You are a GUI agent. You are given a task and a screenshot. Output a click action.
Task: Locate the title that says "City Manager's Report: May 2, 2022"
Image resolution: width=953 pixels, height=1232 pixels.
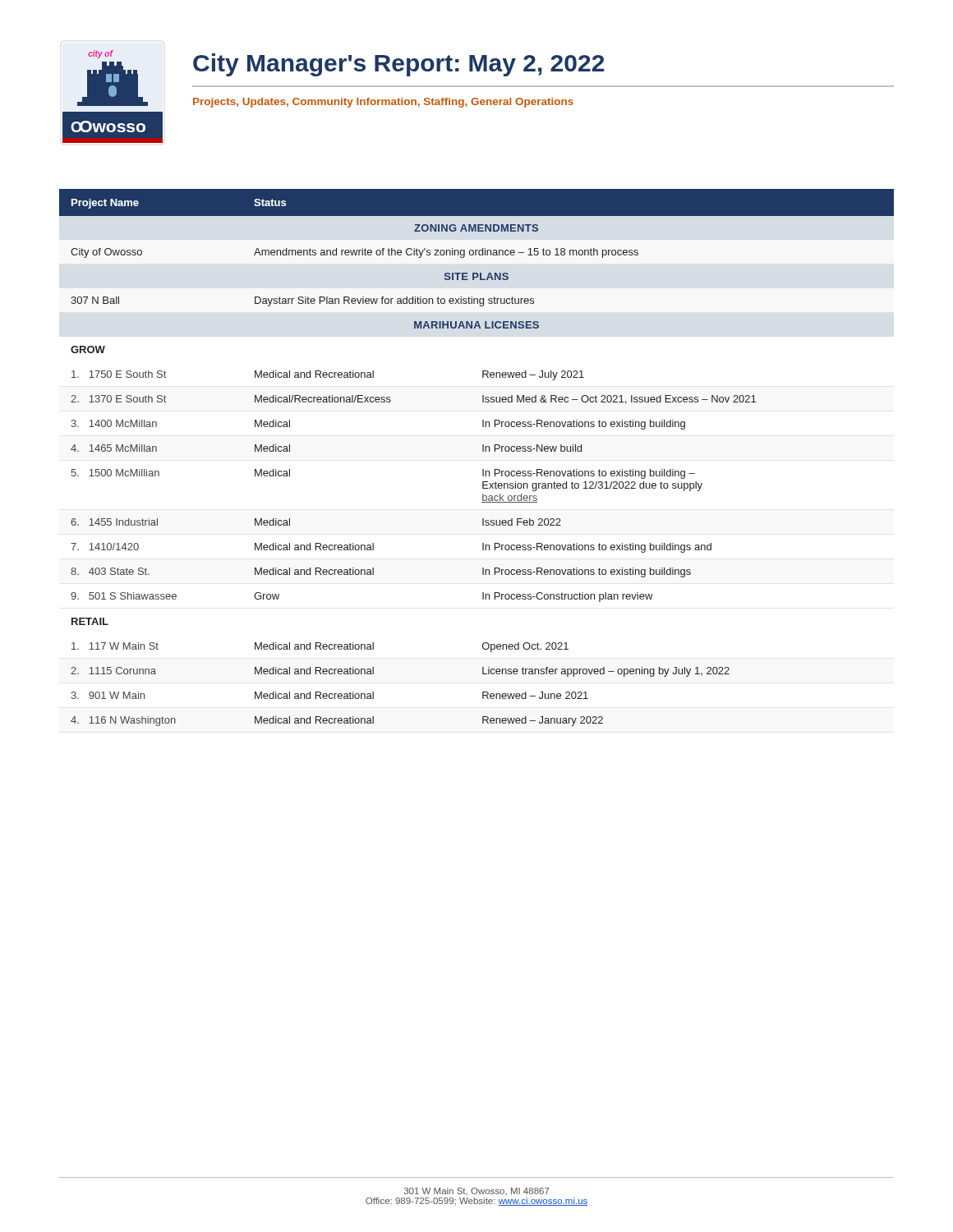(399, 63)
